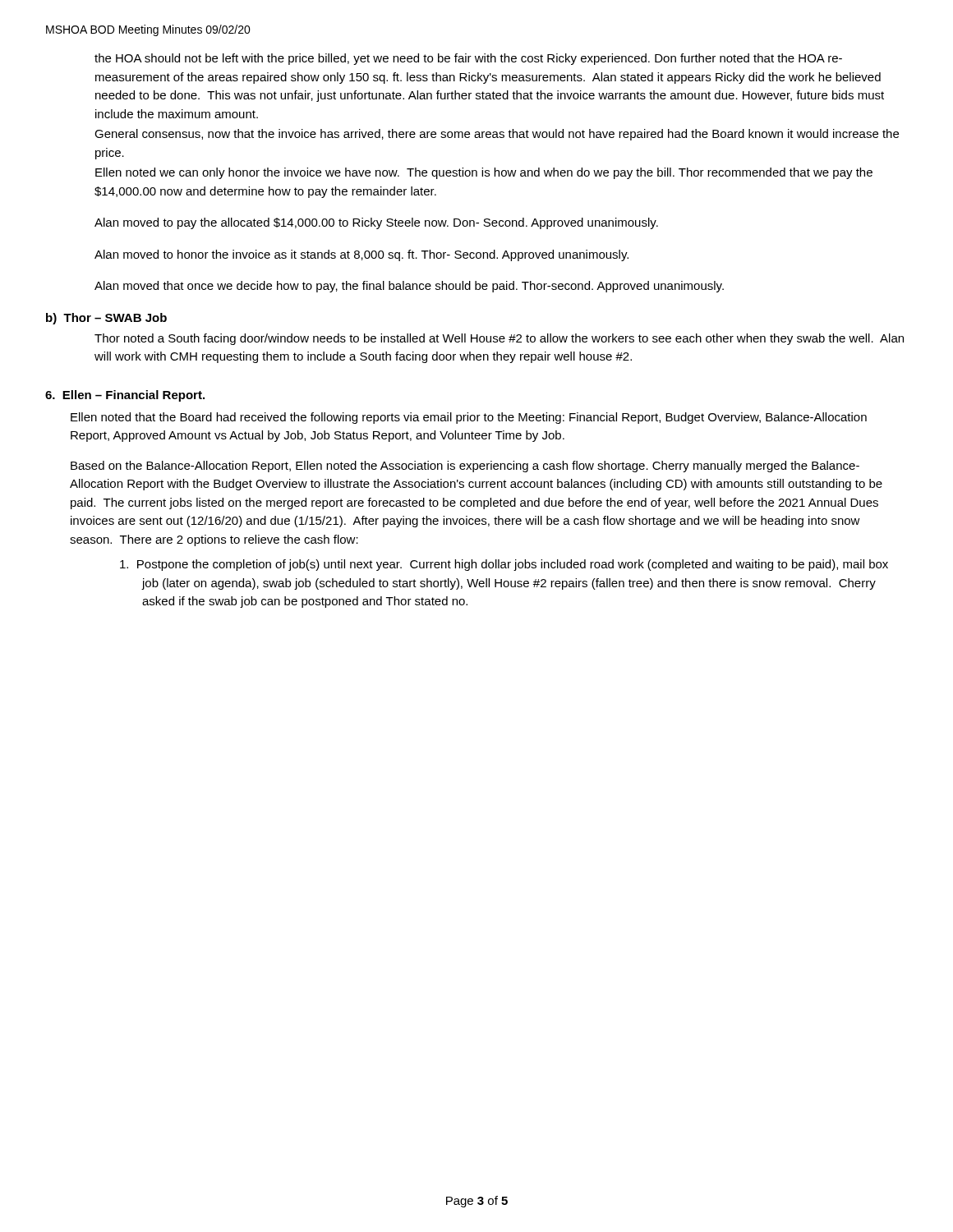Viewport: 953px width, 1232px height.
Task: Locate the region starting "Ellen noted that the Board had received the"
Action: (x=489, y=426)
